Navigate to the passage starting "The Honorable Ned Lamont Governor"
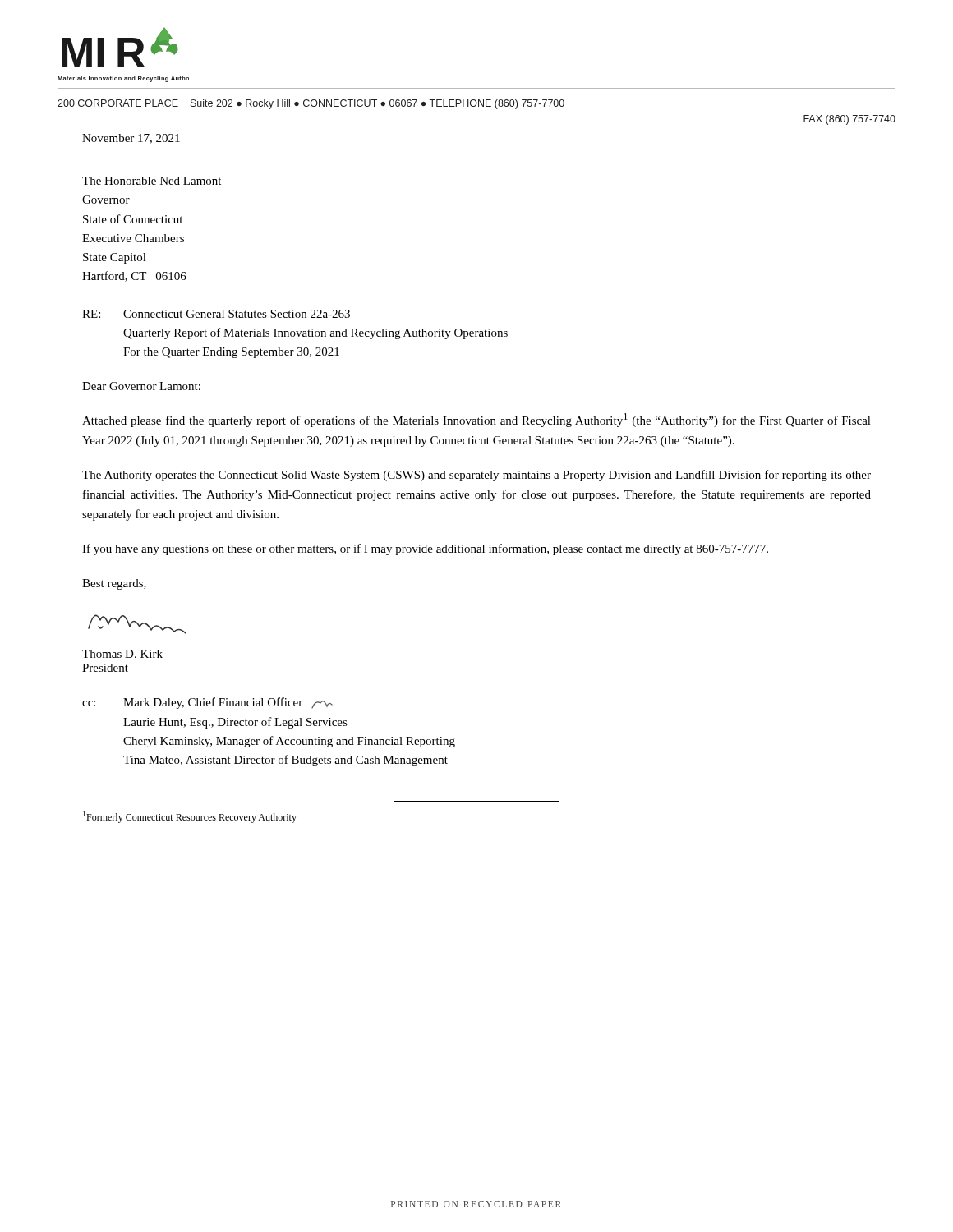The height and width of the screenshot is (1232, 953). tap(152, 228)
